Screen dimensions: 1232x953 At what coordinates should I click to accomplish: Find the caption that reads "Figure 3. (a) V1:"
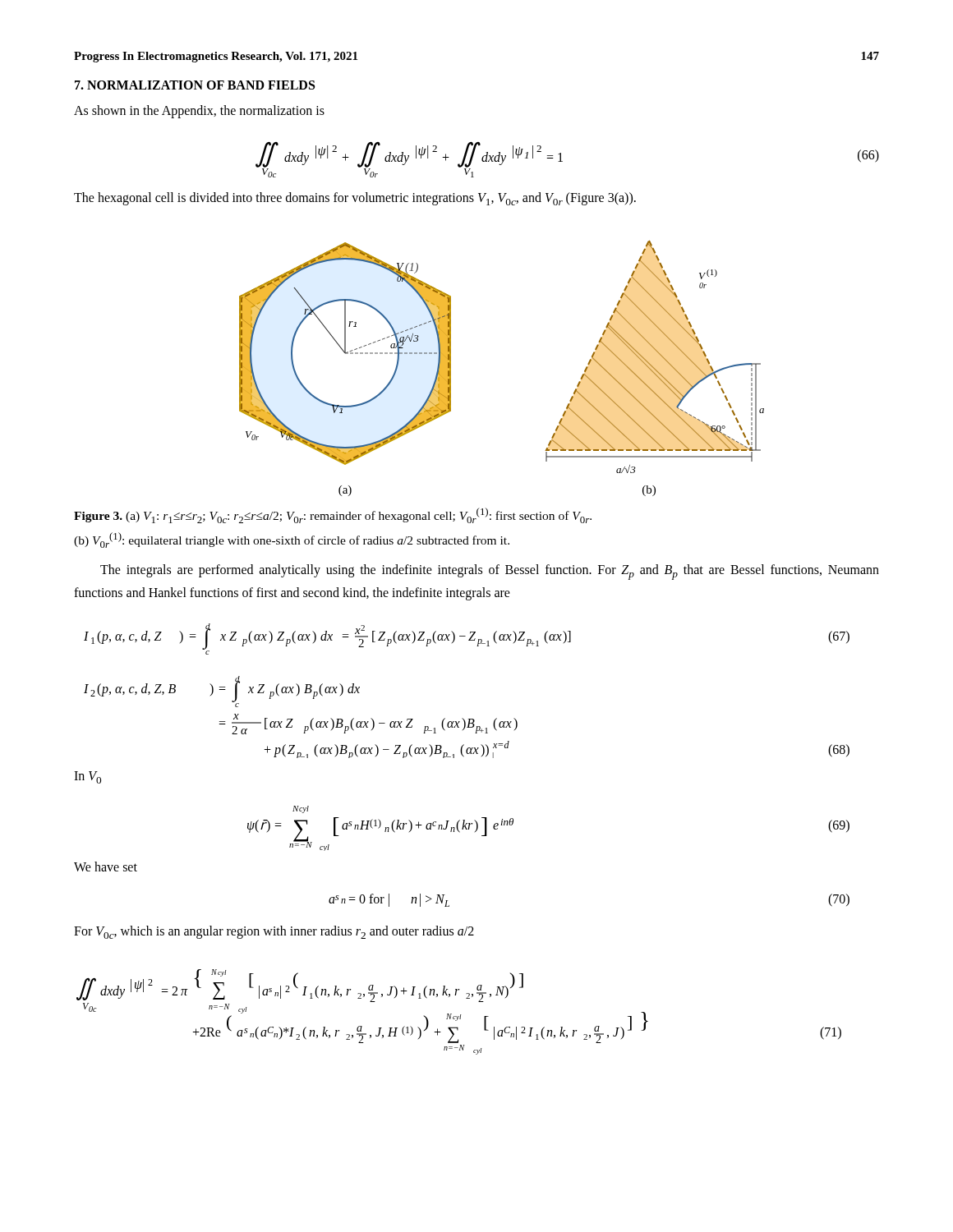[x=333, y=528]
